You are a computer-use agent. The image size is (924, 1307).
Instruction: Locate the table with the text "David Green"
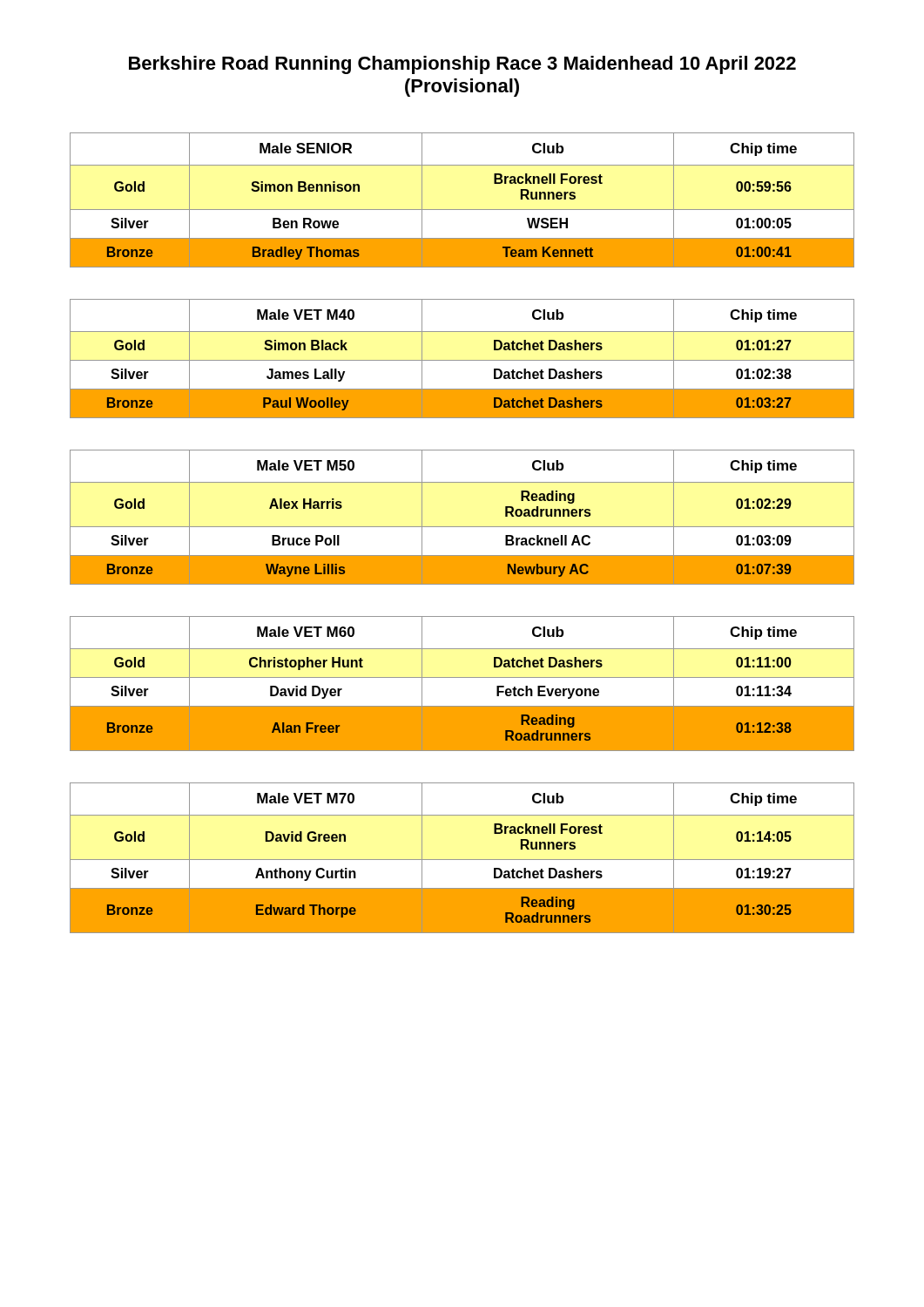462,858
